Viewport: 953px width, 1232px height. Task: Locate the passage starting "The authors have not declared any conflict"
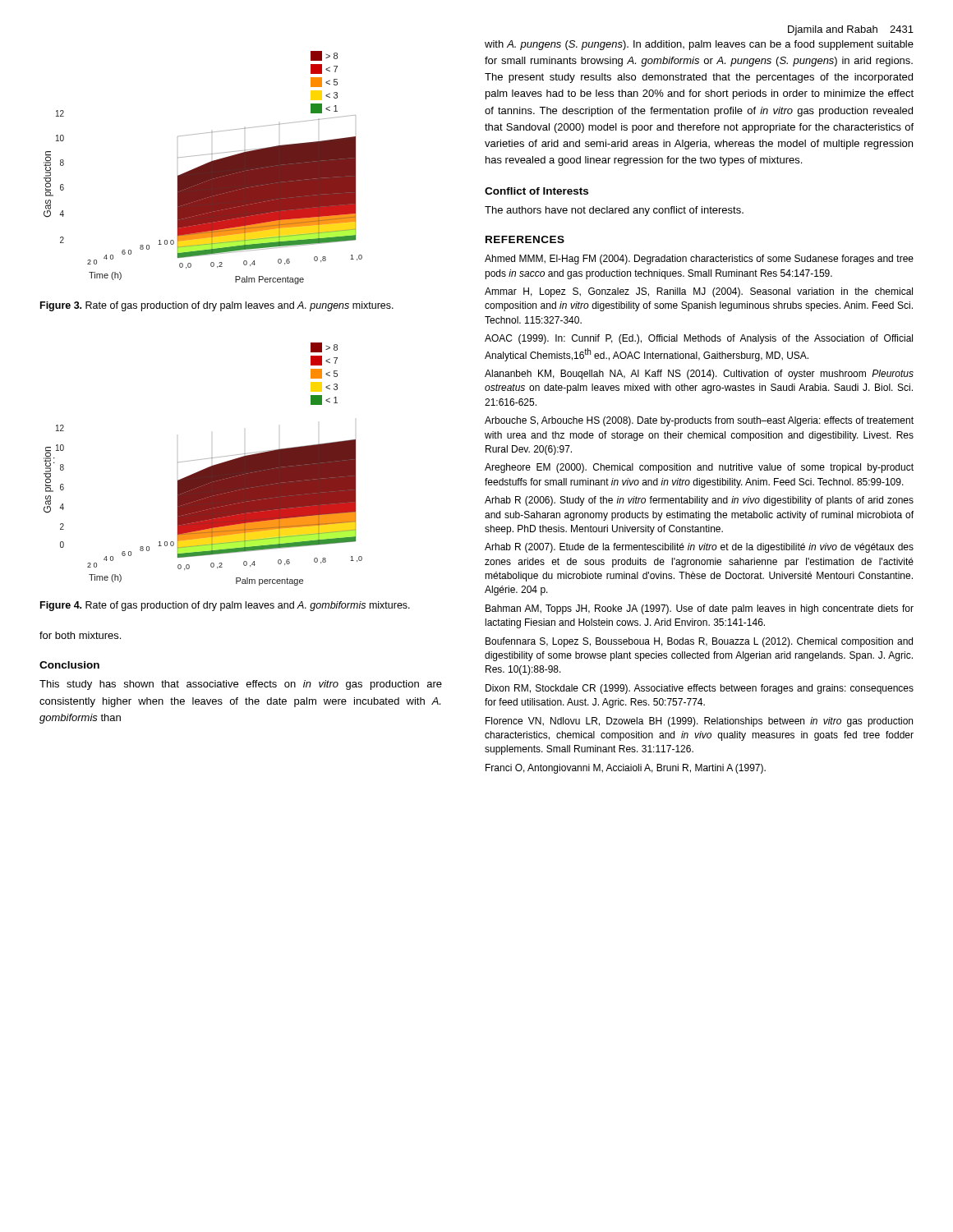(x=614, y=210)
